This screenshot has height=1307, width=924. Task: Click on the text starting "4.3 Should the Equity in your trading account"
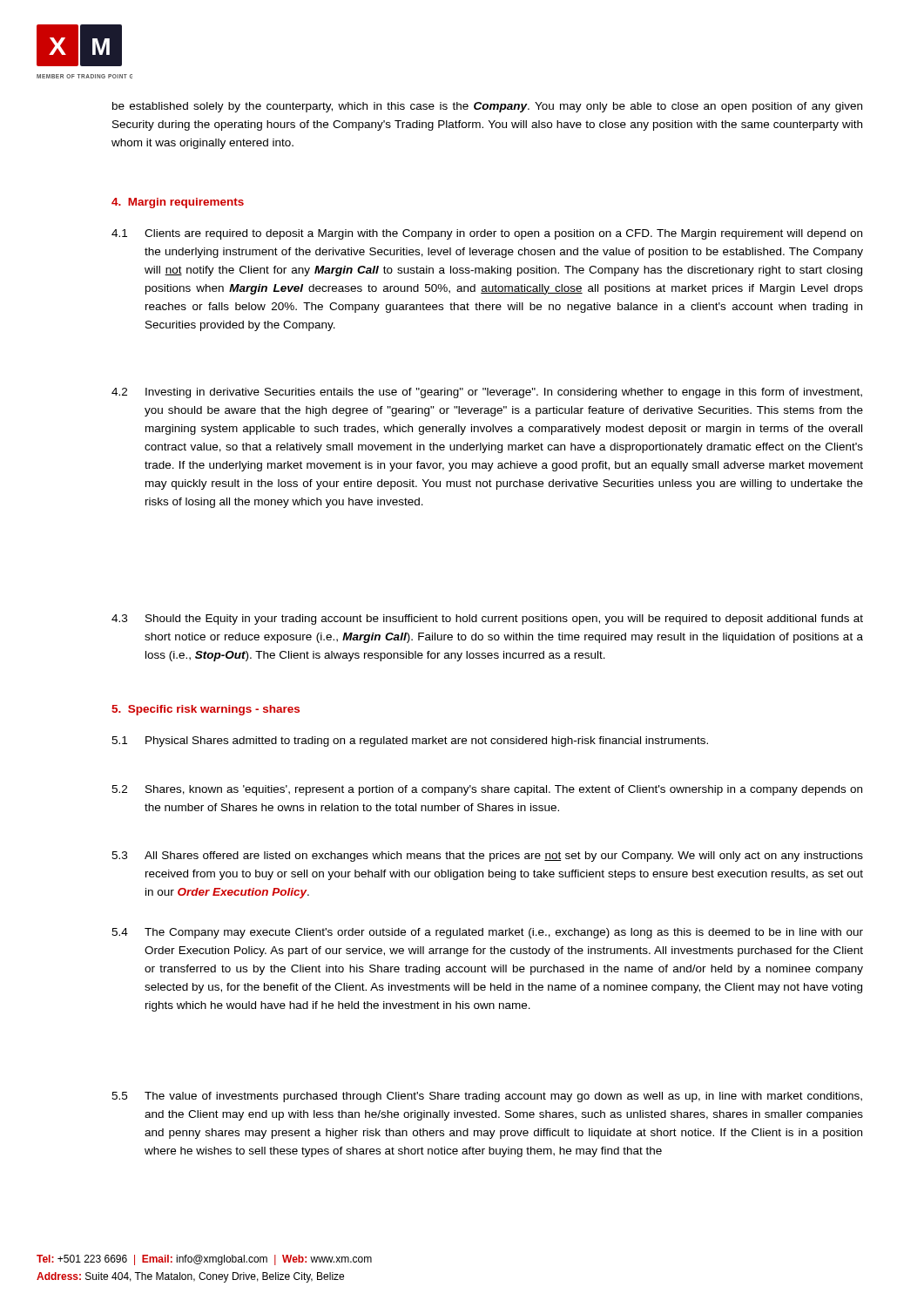coord(487,637)
